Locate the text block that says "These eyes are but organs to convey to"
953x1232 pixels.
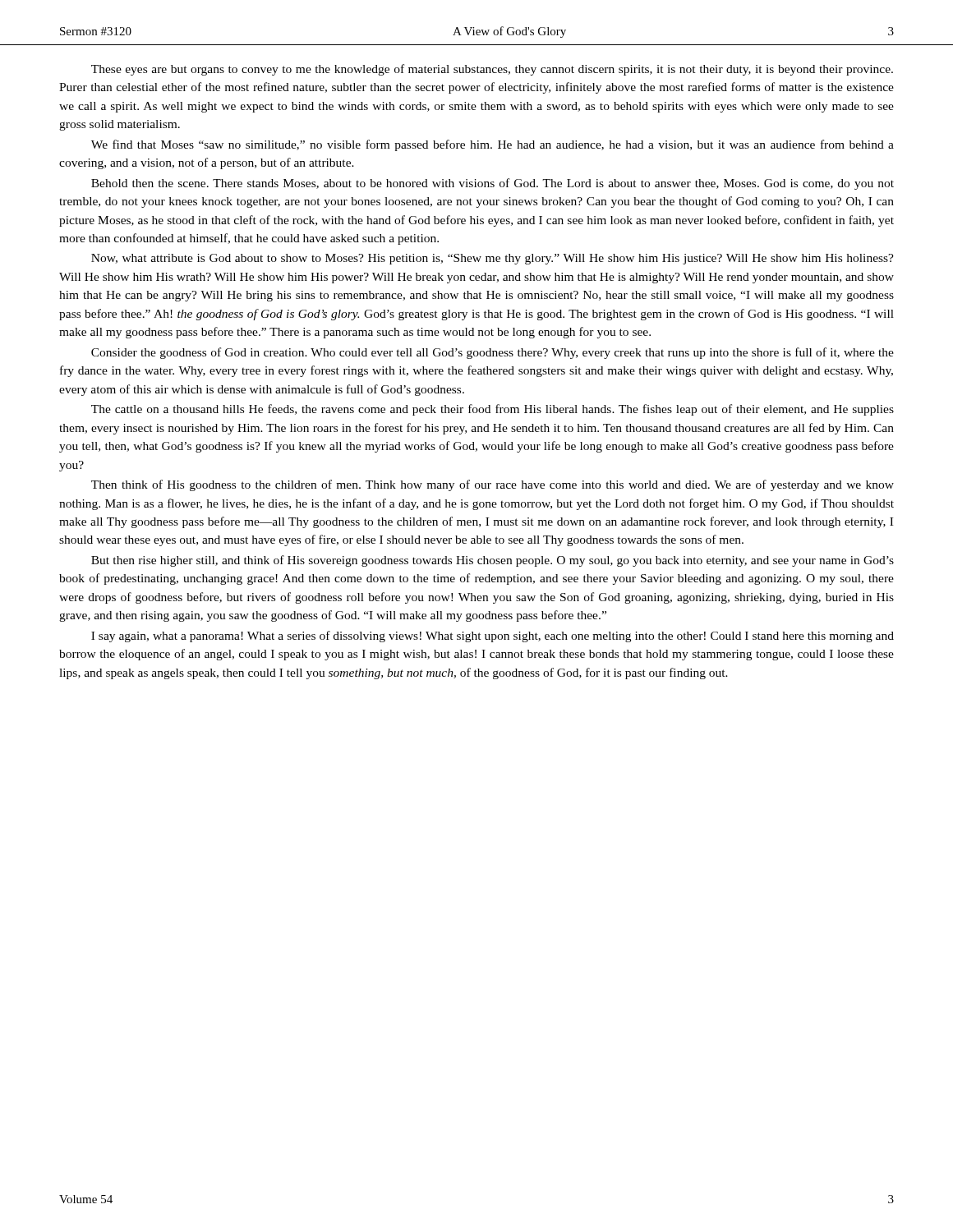tap(476, 97)
